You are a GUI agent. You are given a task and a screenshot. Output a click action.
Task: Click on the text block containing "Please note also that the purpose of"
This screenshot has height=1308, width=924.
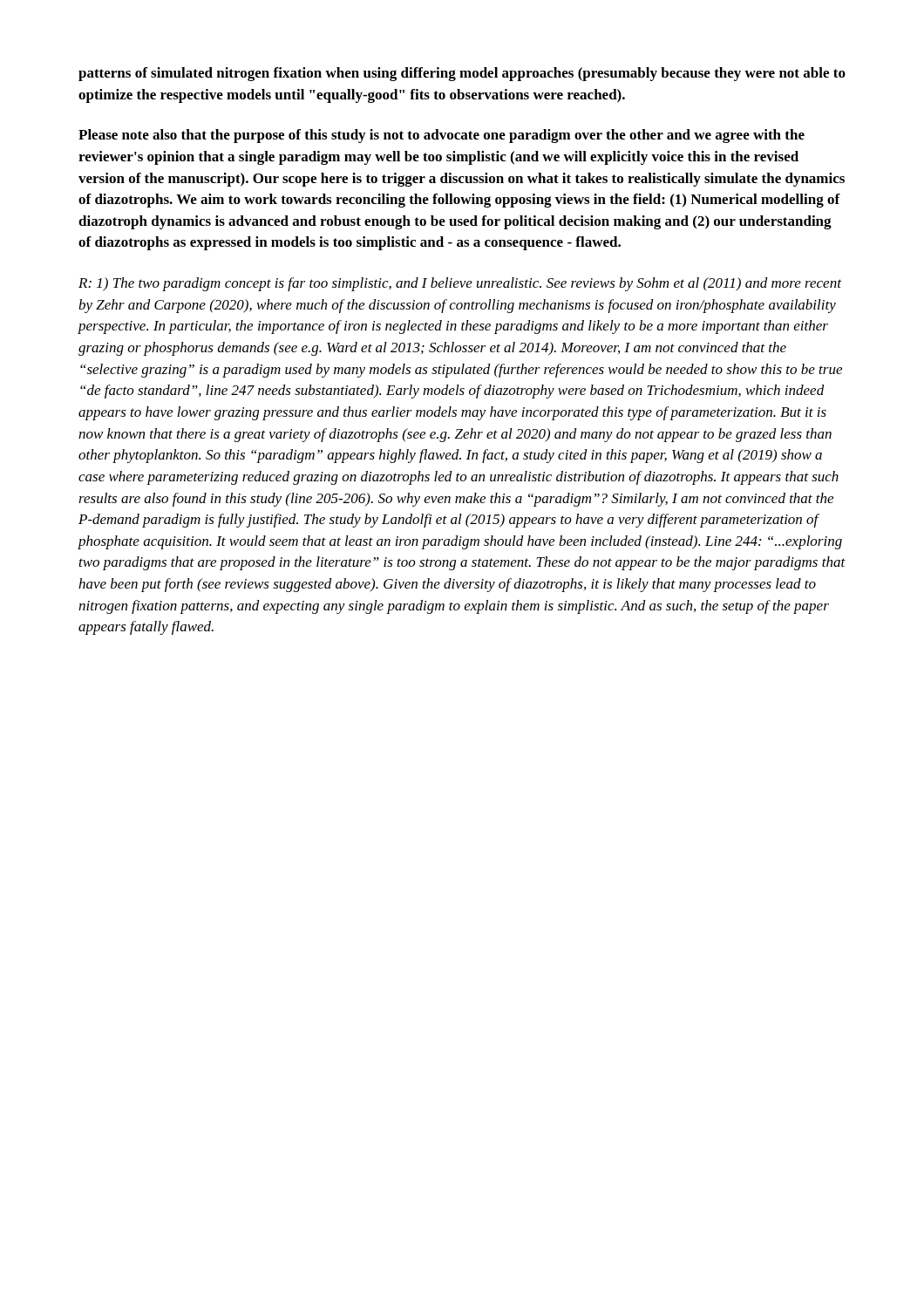tap(462, 189)
